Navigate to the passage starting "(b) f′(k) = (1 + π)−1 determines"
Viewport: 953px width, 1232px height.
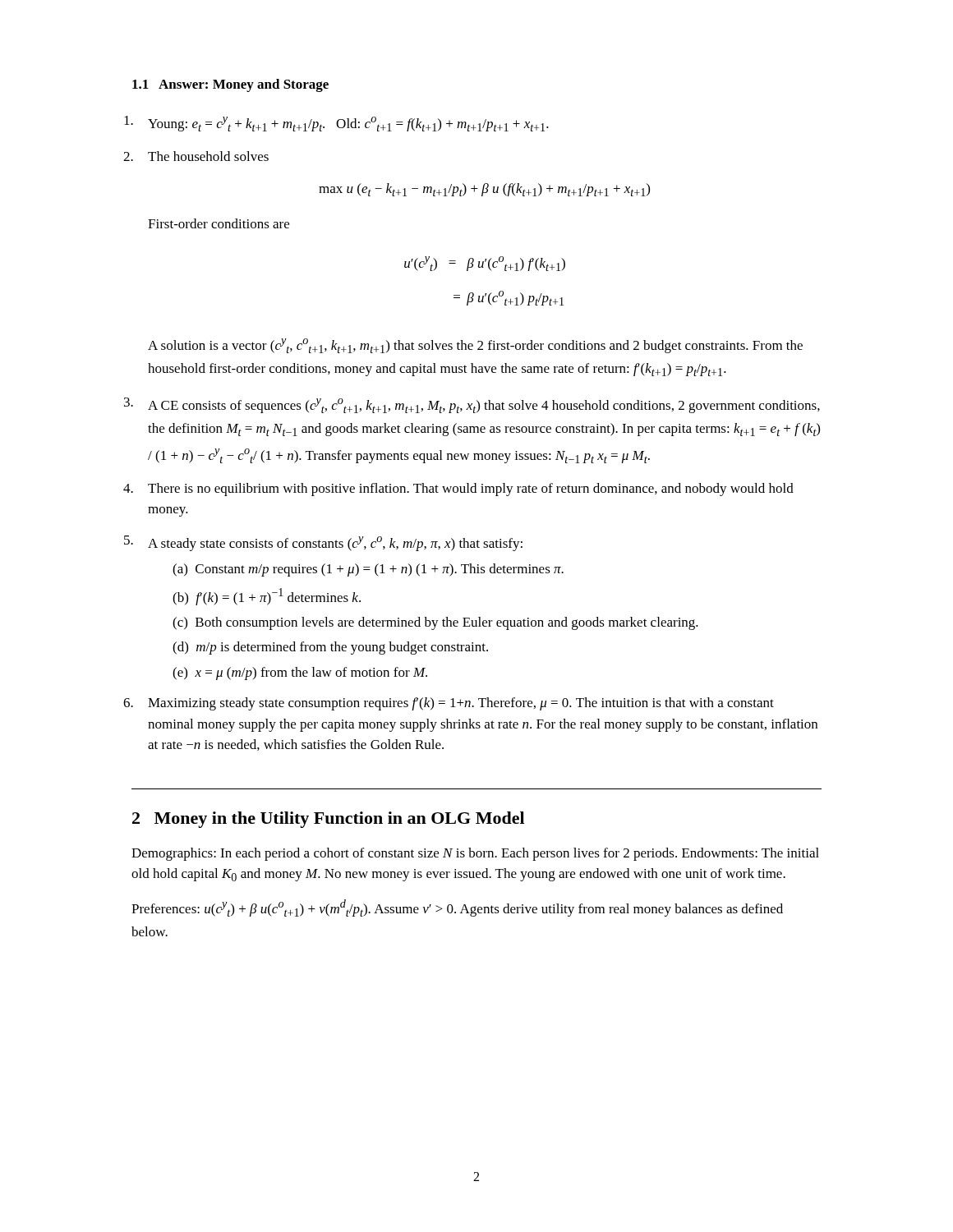267,595
